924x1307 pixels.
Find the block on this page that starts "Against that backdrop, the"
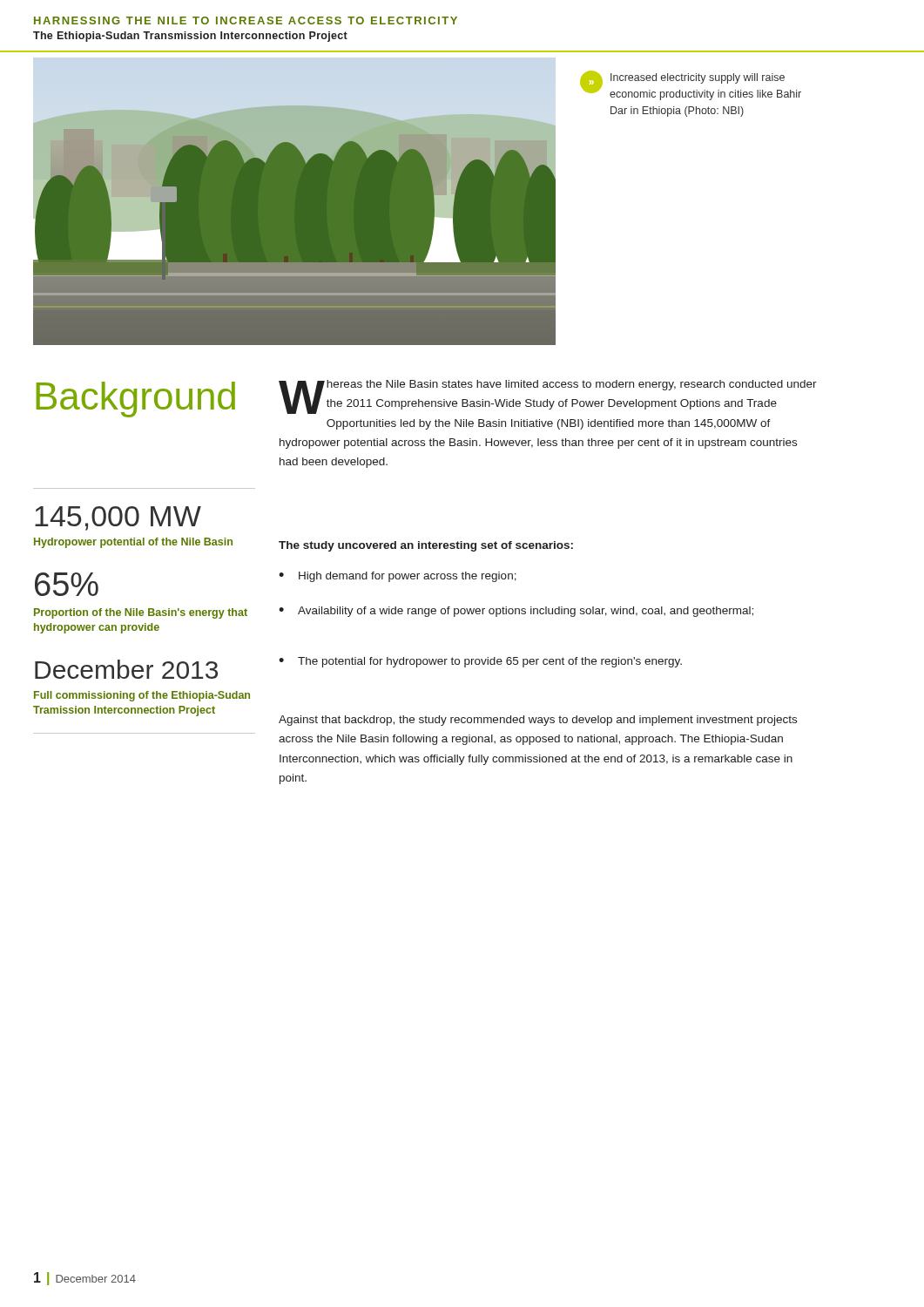coord(550,749)
